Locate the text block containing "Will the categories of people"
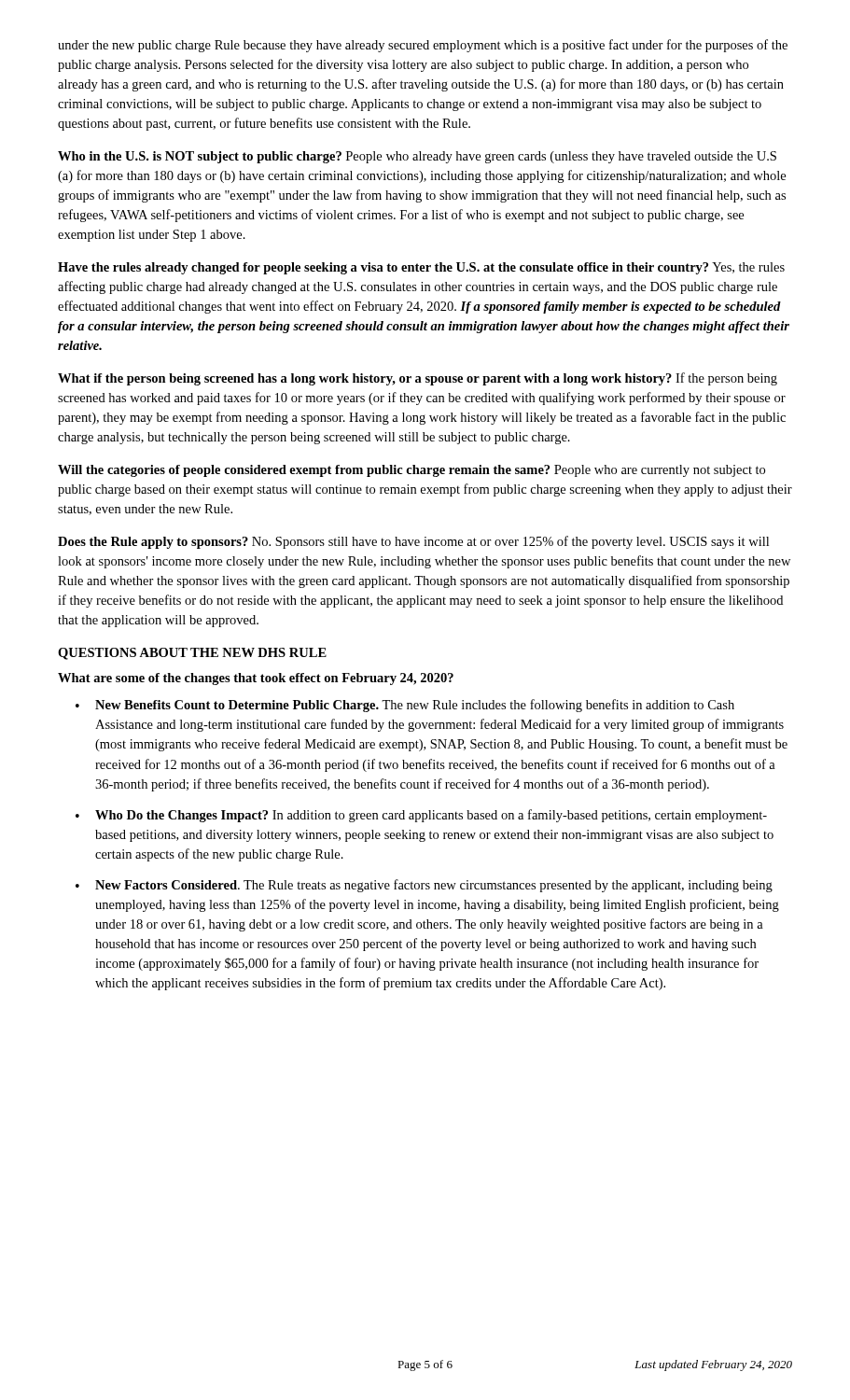The width and height of the screenshot is (850, 1400). [425, 489]
